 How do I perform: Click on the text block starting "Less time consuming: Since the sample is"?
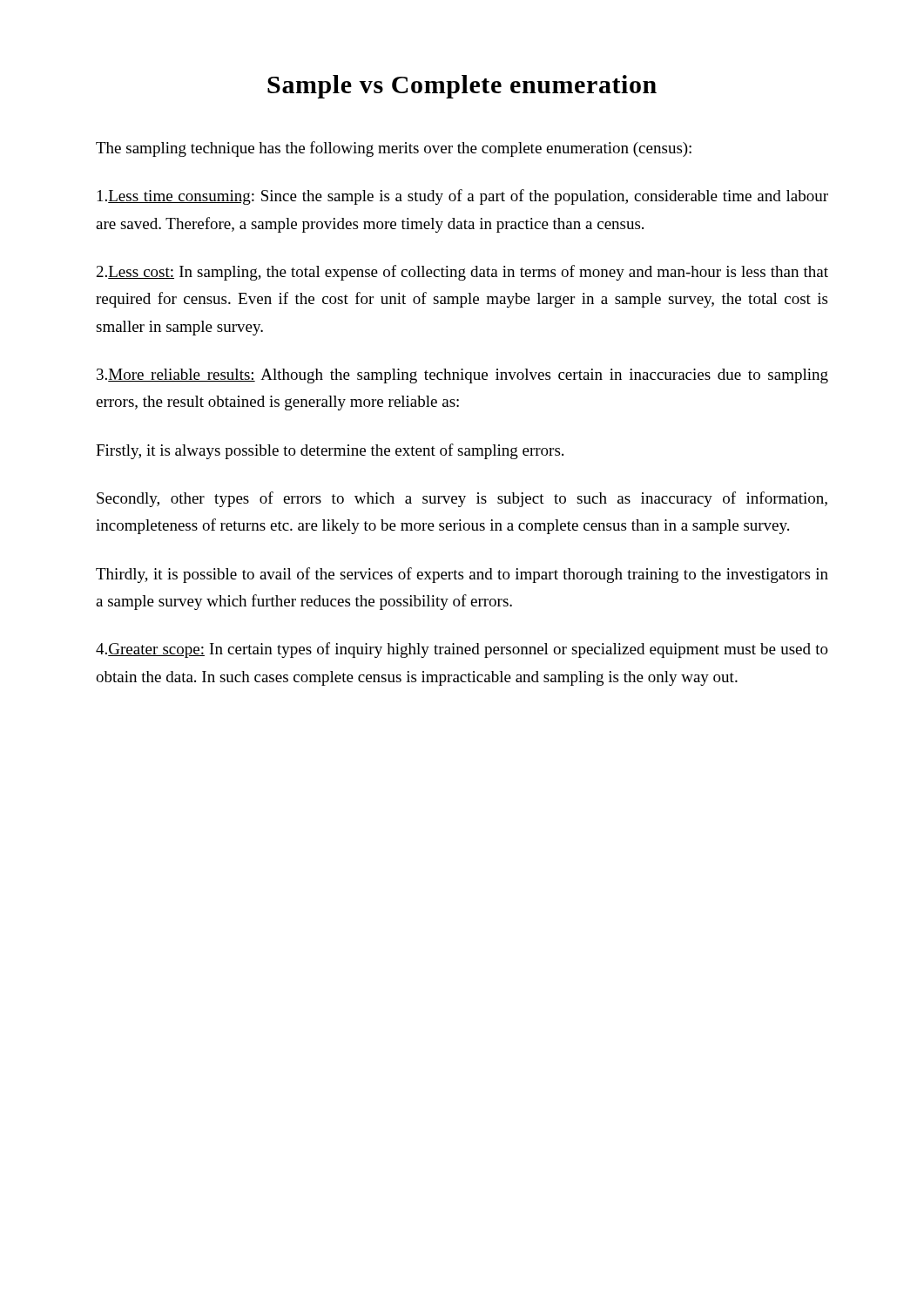click(x=462, y=210)
